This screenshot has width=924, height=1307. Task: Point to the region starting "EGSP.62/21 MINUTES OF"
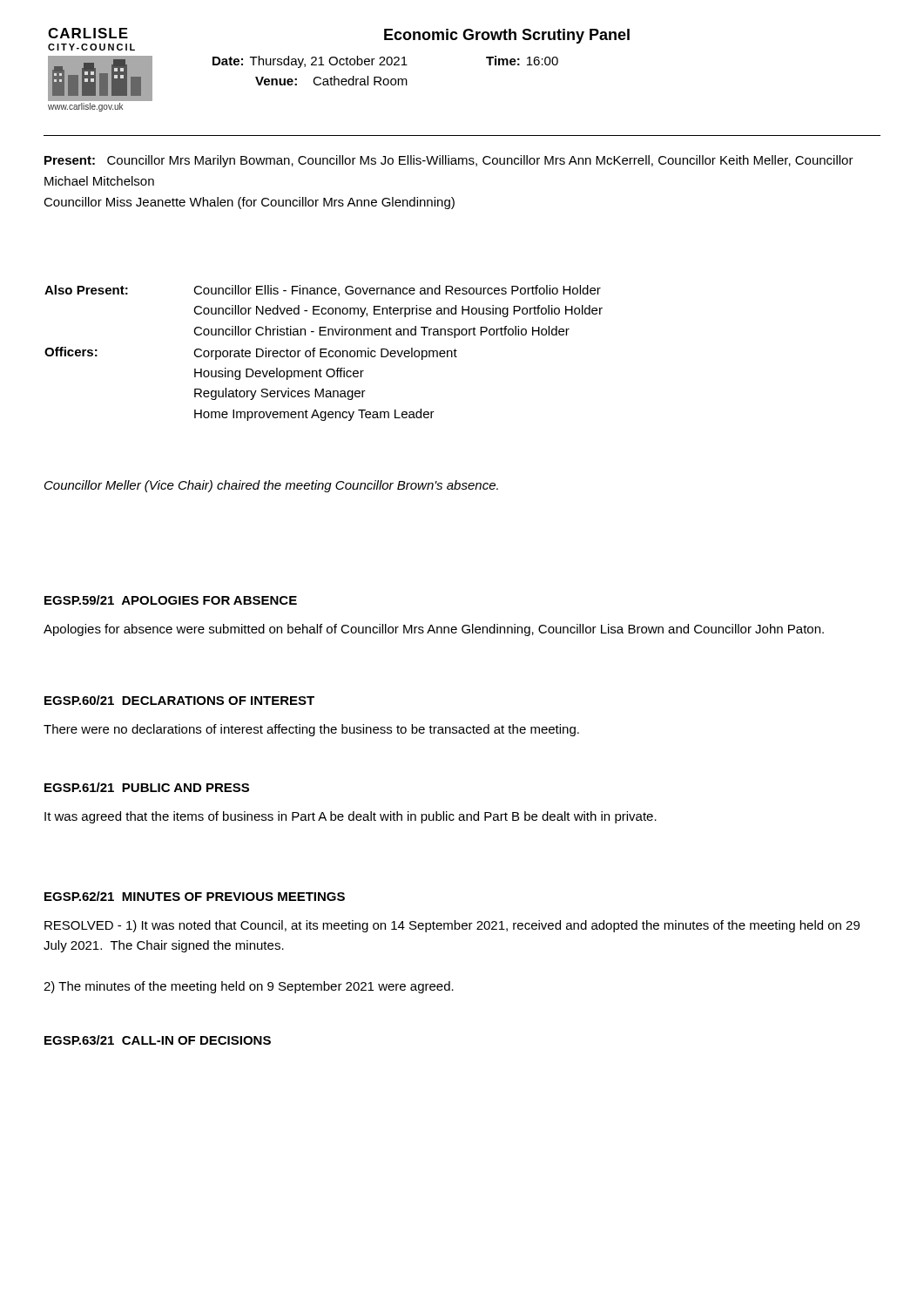(194, 896)
